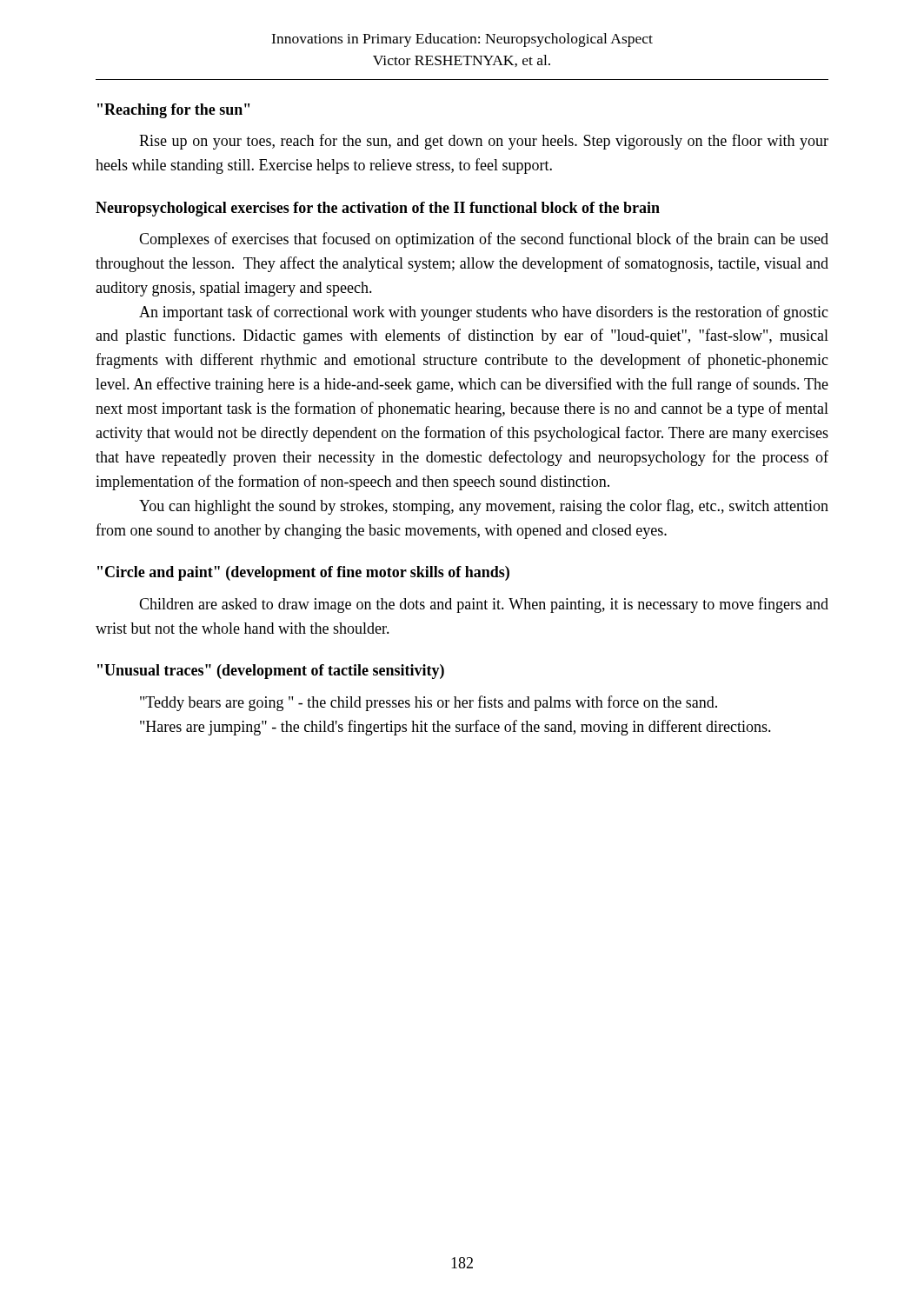Locate the section header that reads ""Reaching for the sun""
The width and height of the screenshot is (924, 1304).
click(x=173, y=109)
